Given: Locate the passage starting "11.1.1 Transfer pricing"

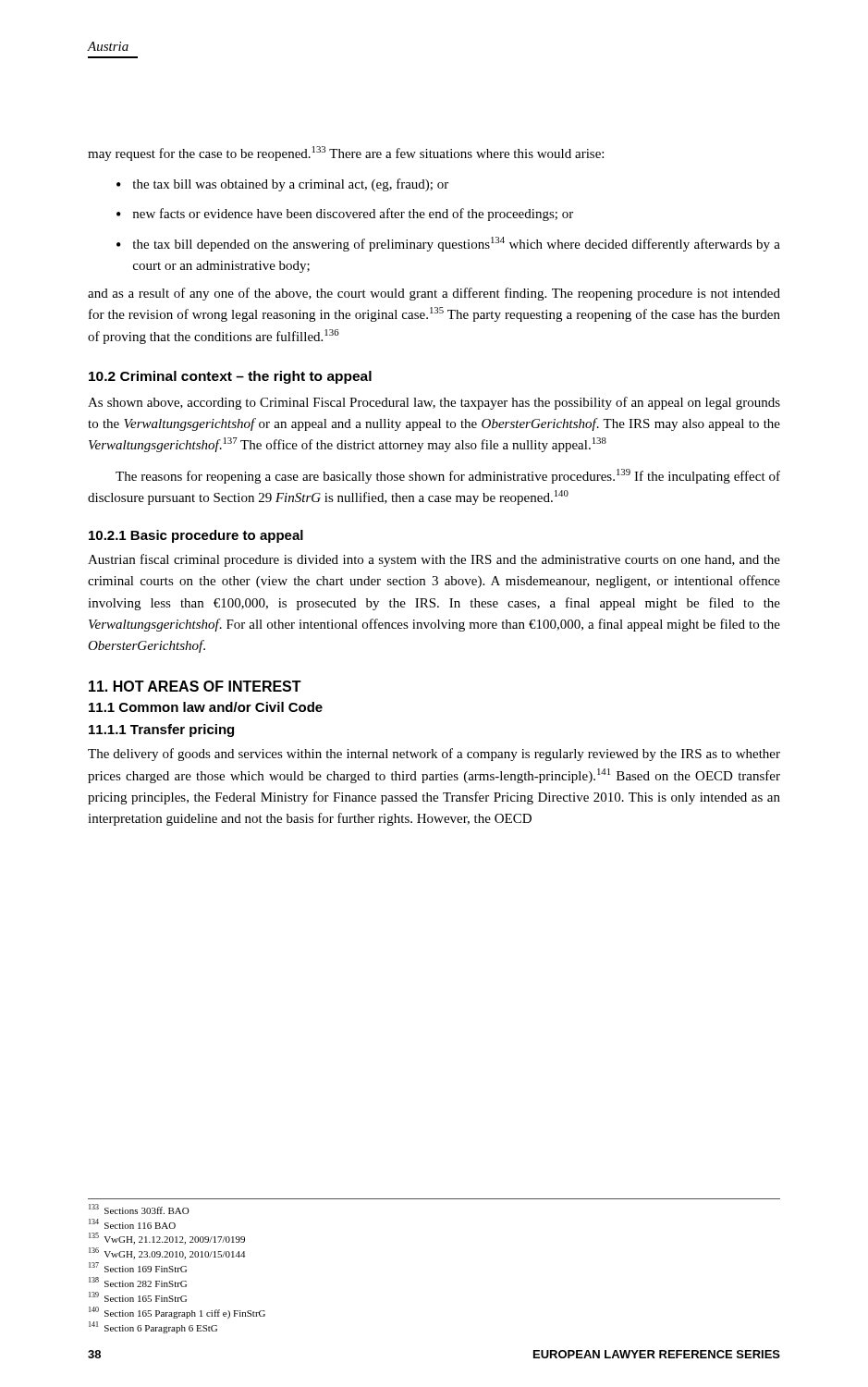Looking at the screenshot, I should [161, 729].
